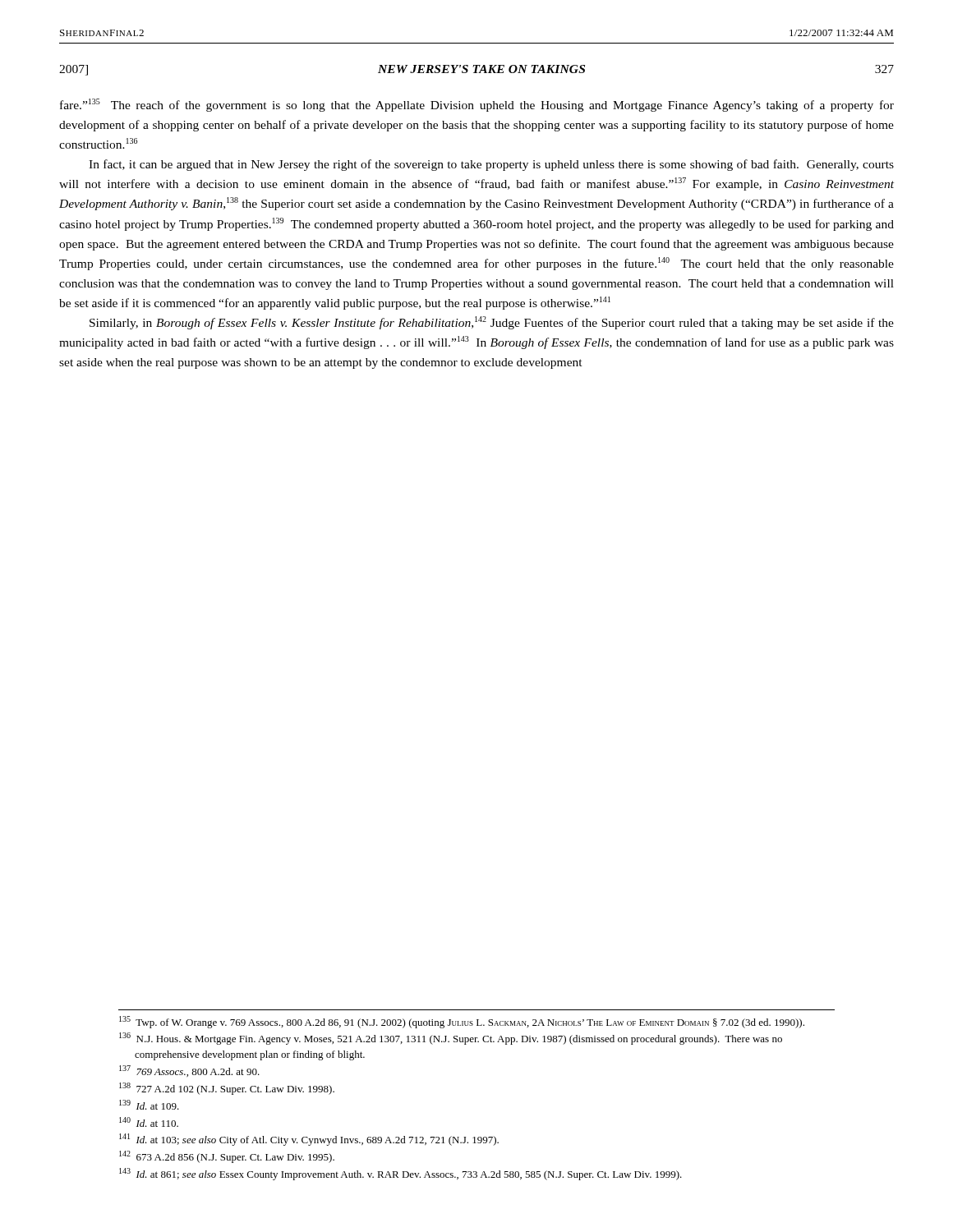Screen dimensions: 1232x953
Task: Find the passage starting "fare.”135 The reach"
Action: [476, 124]
